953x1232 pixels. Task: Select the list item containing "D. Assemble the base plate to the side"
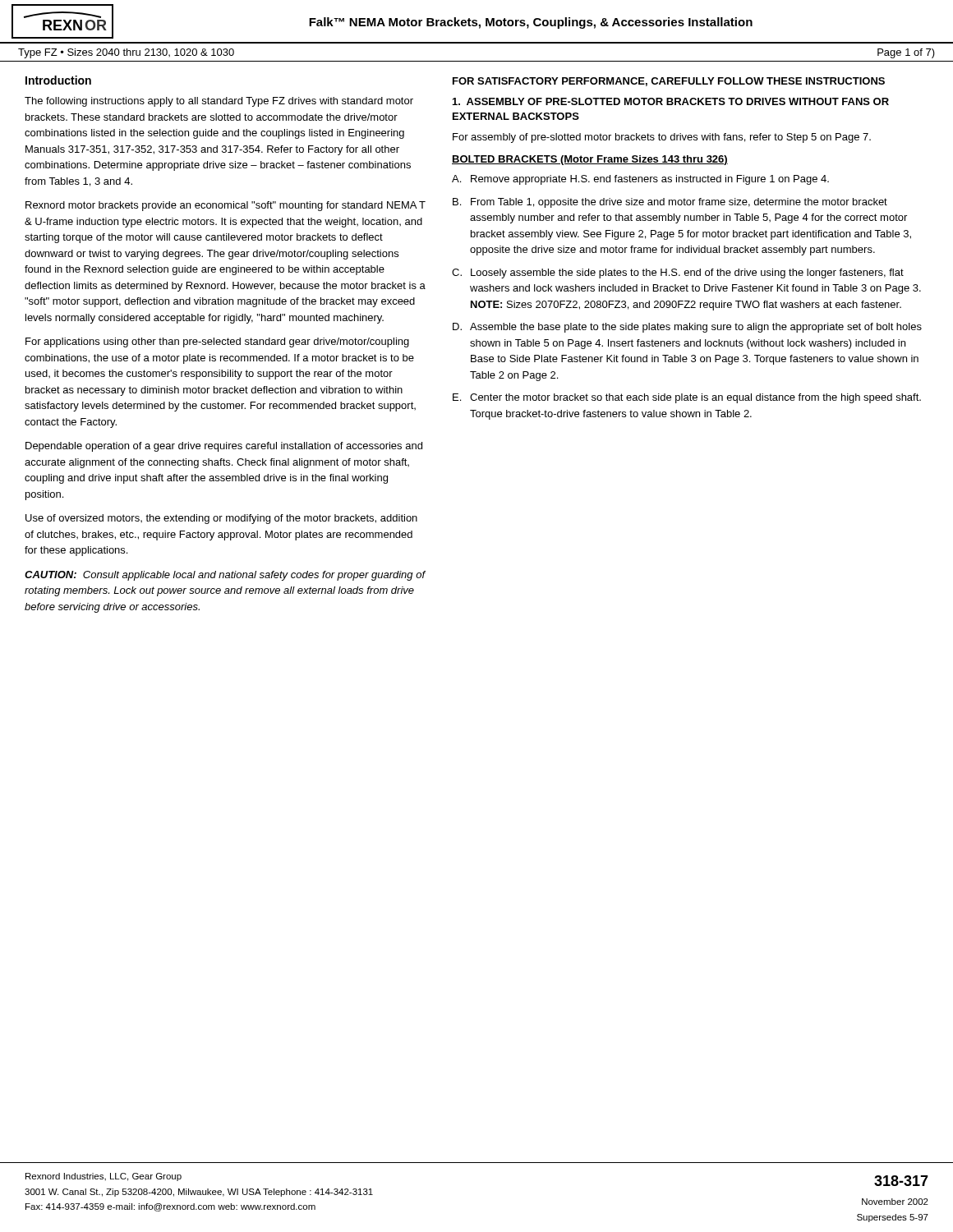[690, 351]
